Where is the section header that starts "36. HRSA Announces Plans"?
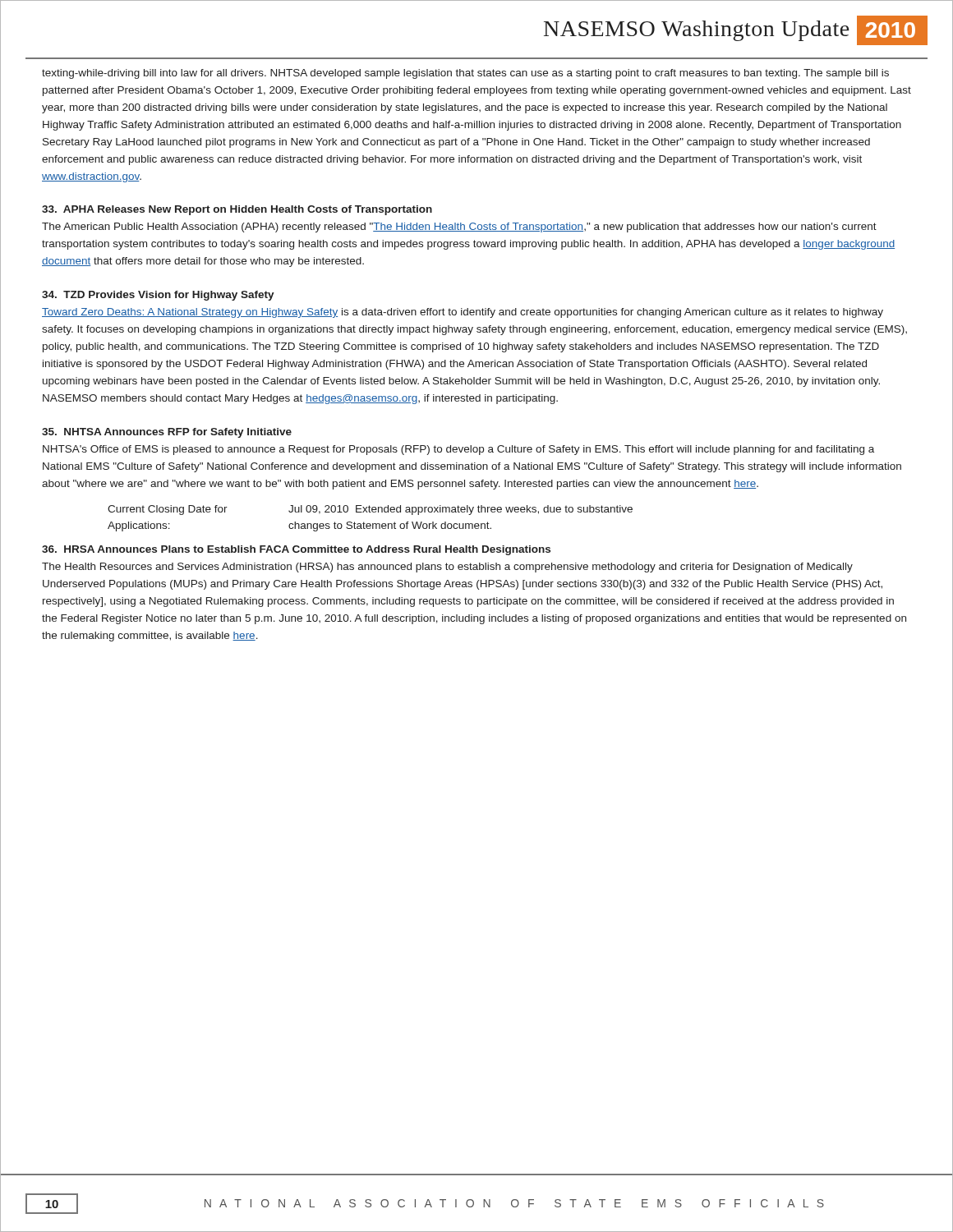 coord(297,549)
